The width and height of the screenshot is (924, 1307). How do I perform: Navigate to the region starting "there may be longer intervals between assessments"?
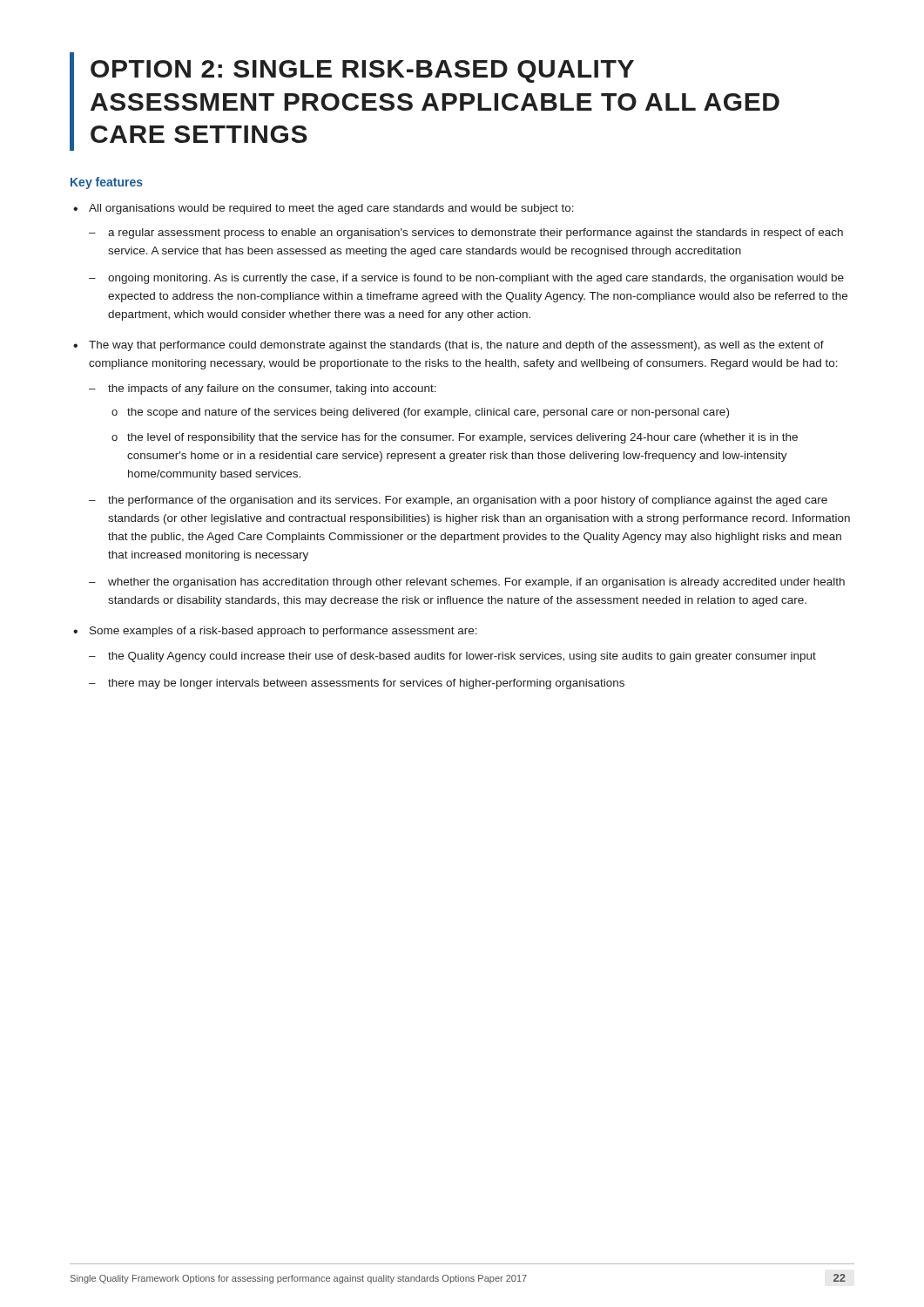[366, 683]
